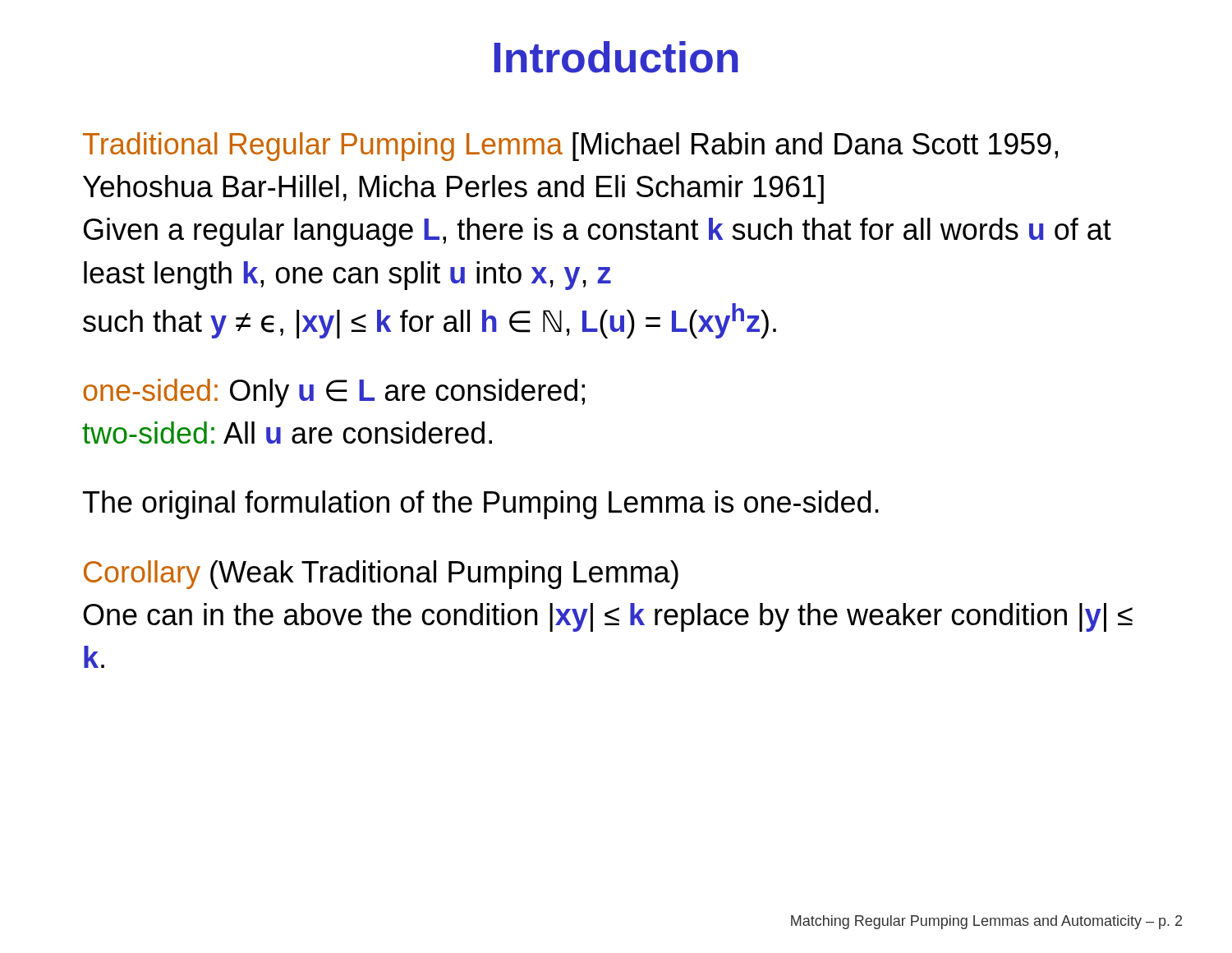The image size is (1232, 953).
Task: Locate the title
Action: click(x=616, y=57)
